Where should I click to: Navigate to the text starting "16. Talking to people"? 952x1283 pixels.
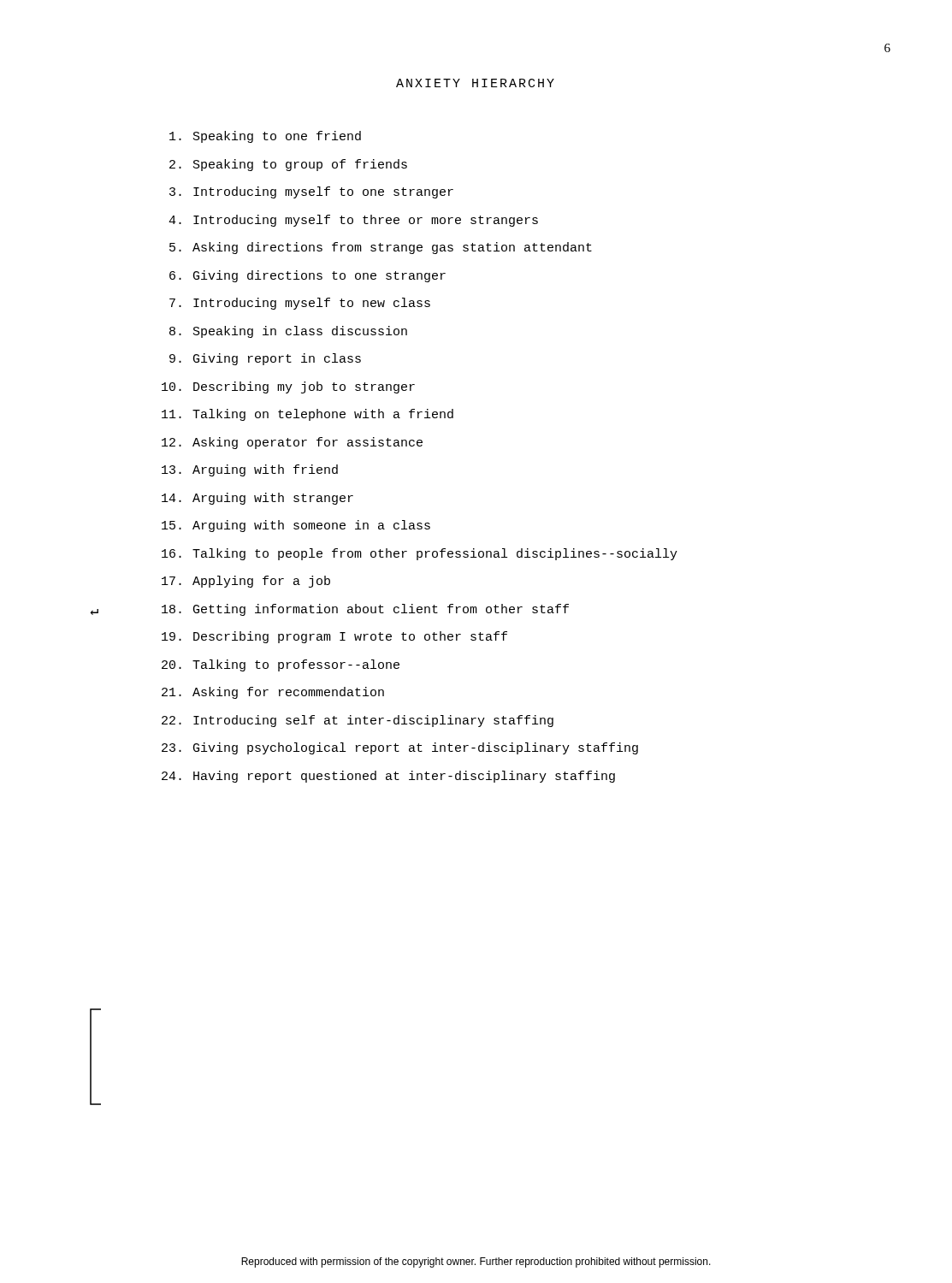[514, 555]
